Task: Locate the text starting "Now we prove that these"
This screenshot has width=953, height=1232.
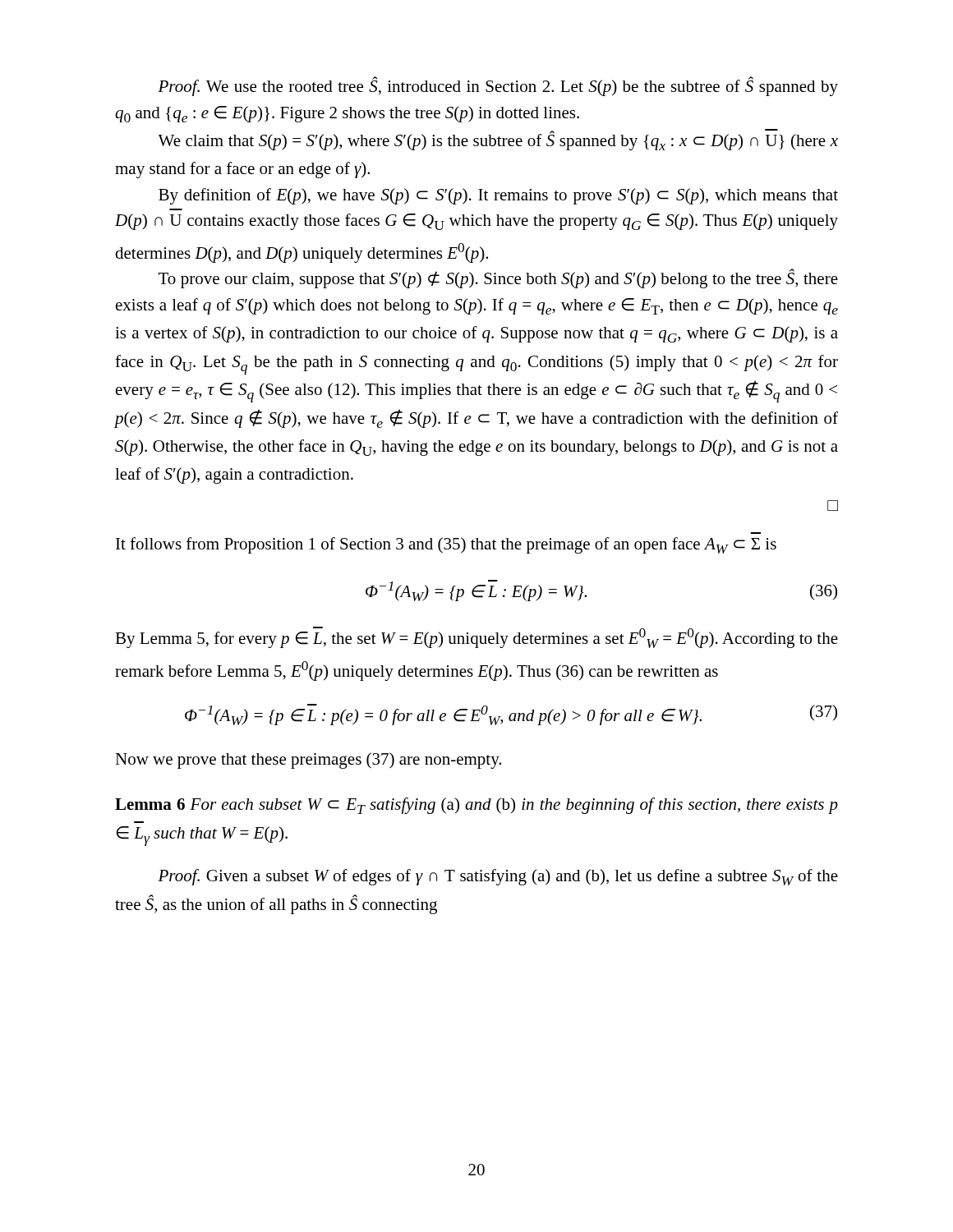Action: [476, 759]
